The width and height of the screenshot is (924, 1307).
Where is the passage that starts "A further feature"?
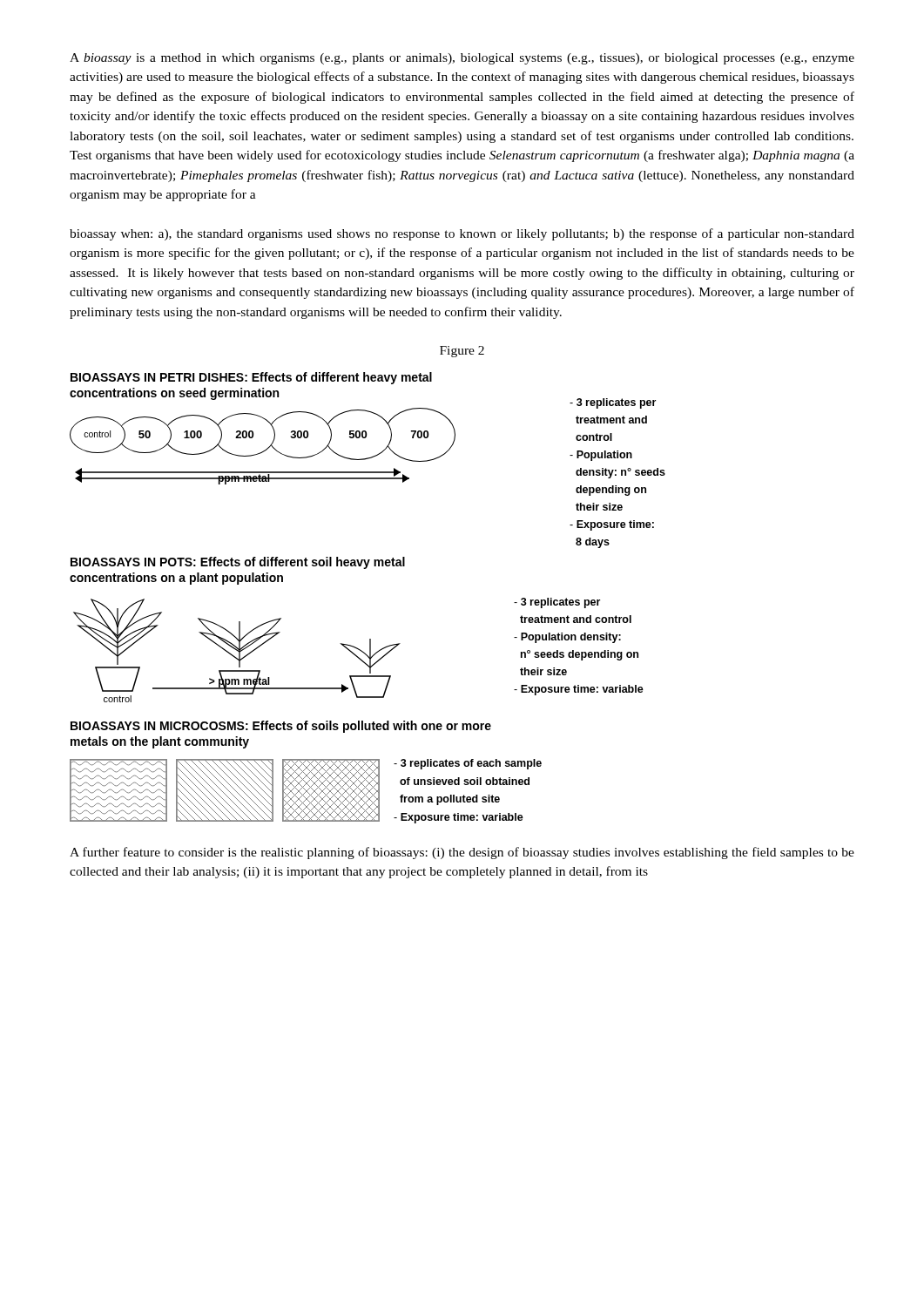point(462,861)
